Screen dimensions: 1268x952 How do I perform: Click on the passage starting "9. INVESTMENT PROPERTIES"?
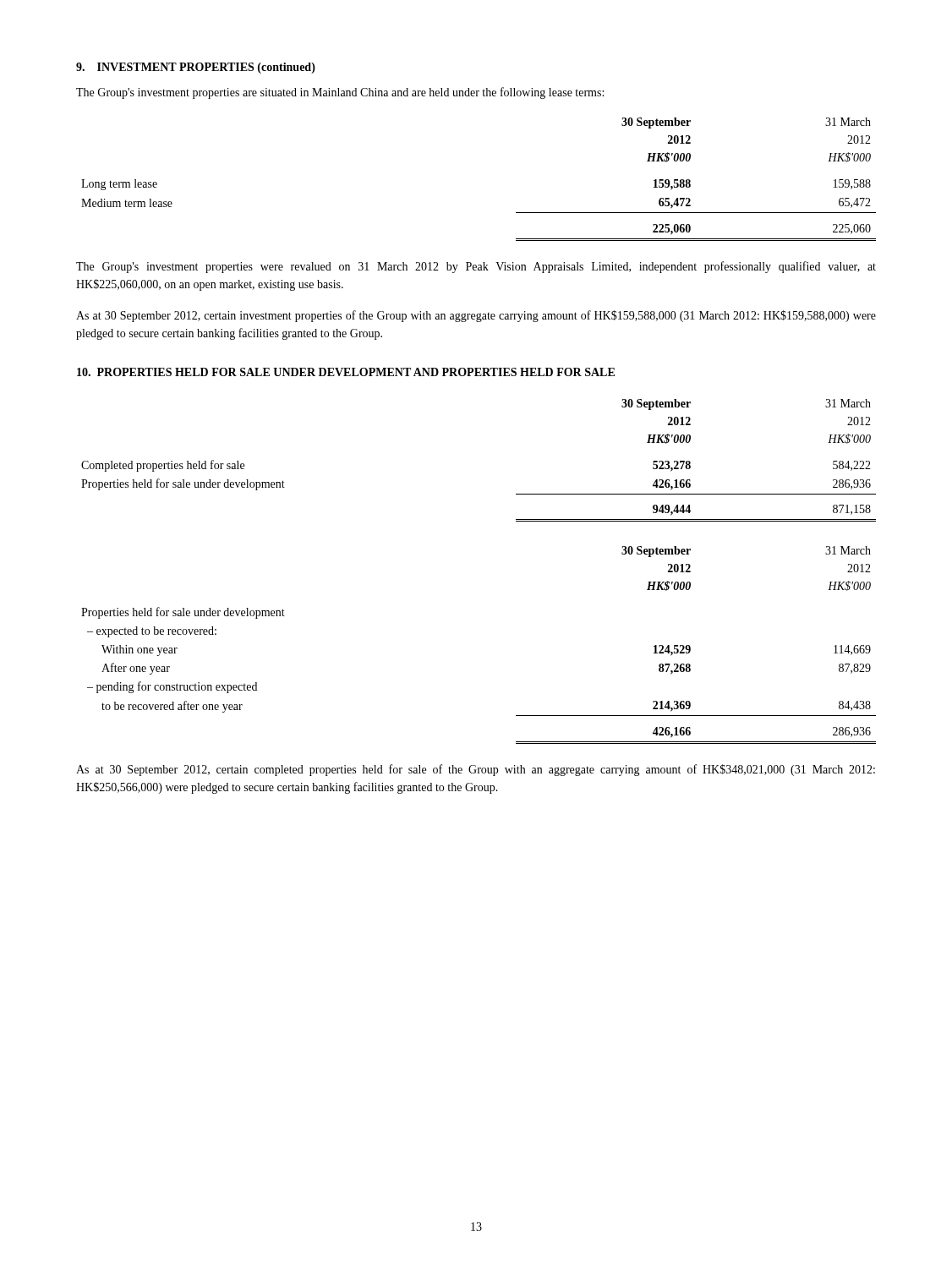(196, 67)
